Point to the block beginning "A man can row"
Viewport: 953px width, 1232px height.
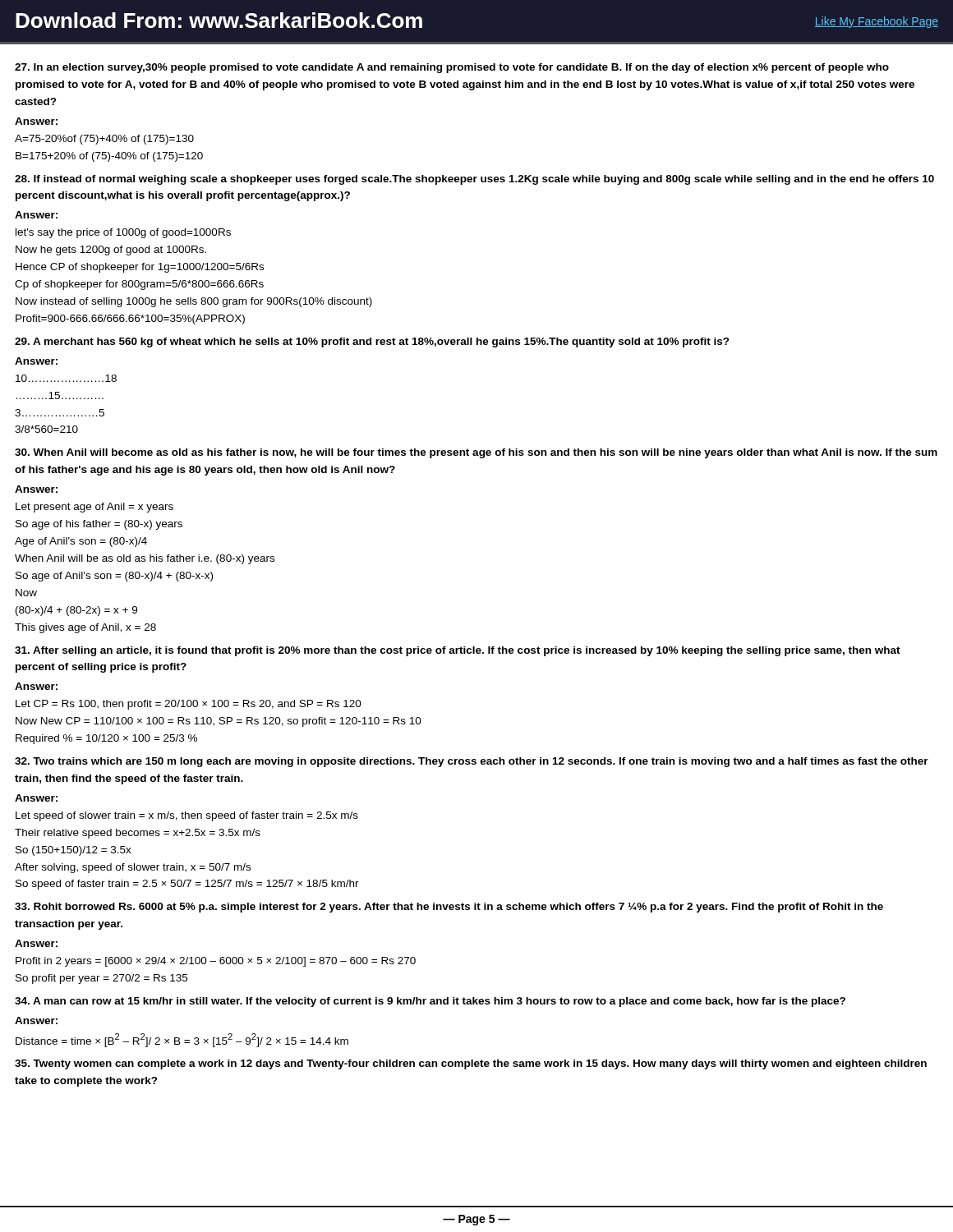coord(430,1001)
